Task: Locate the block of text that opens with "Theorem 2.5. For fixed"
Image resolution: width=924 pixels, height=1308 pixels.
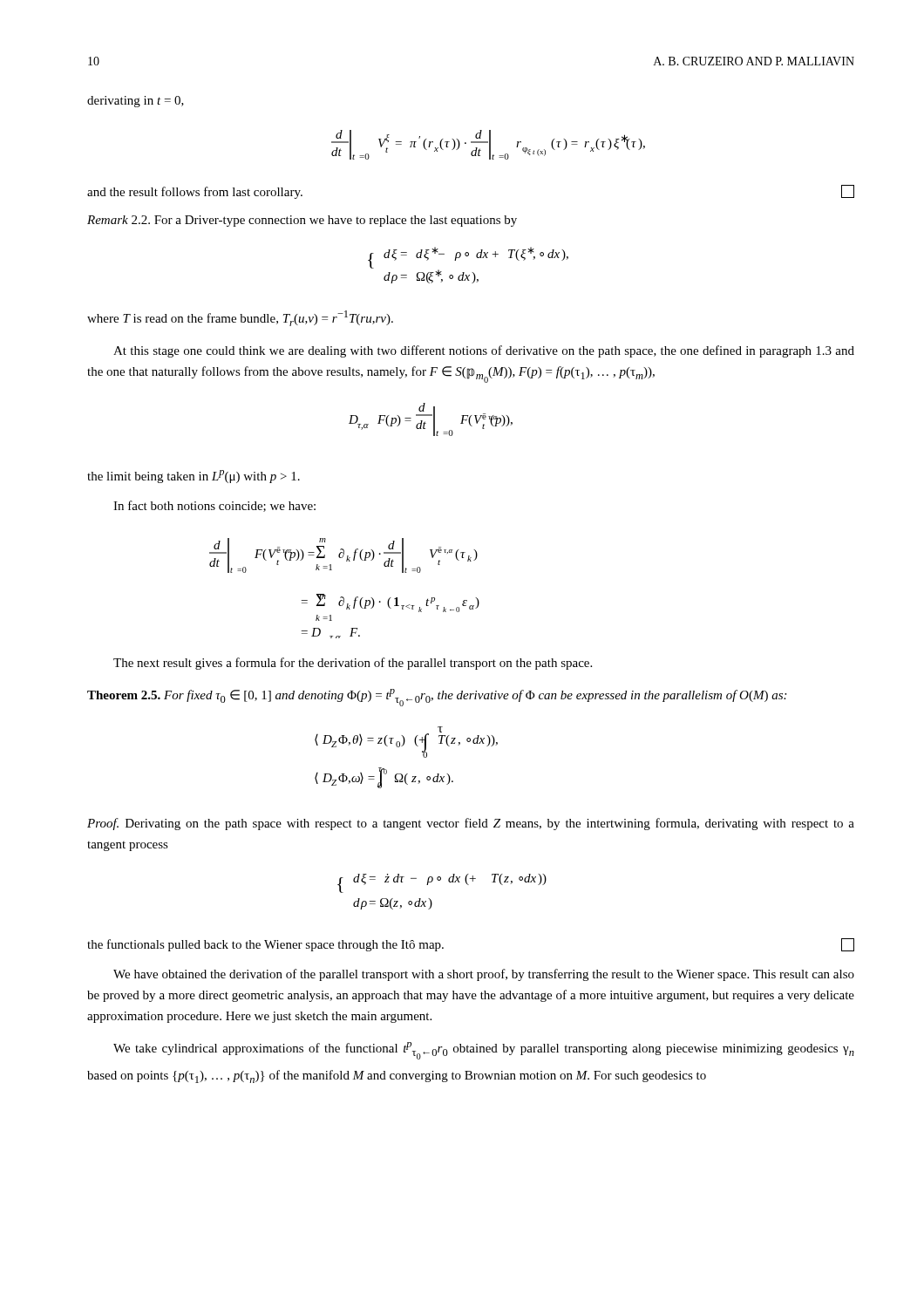Action: (471, 697)
